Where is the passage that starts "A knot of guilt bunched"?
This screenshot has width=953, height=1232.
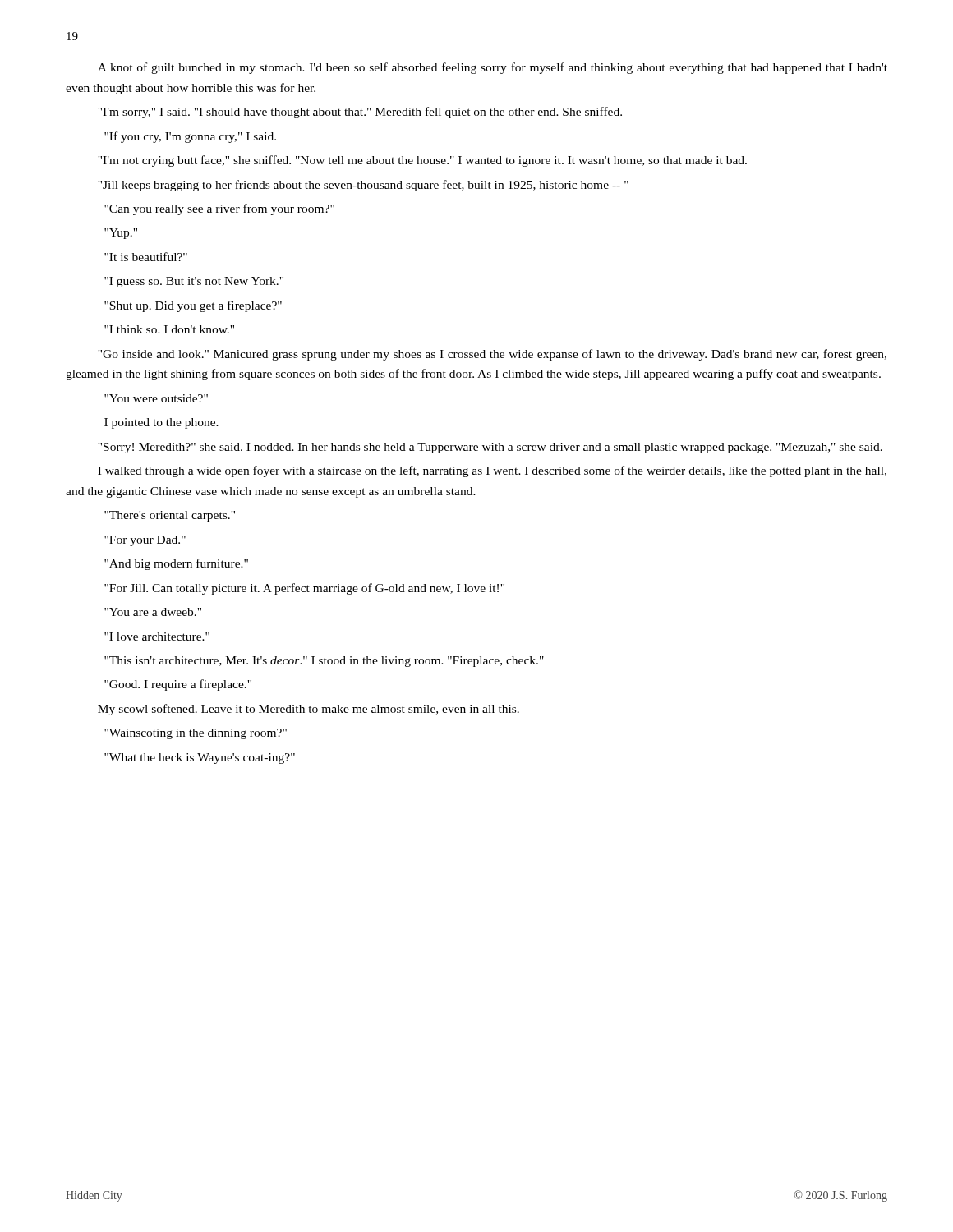493,68
